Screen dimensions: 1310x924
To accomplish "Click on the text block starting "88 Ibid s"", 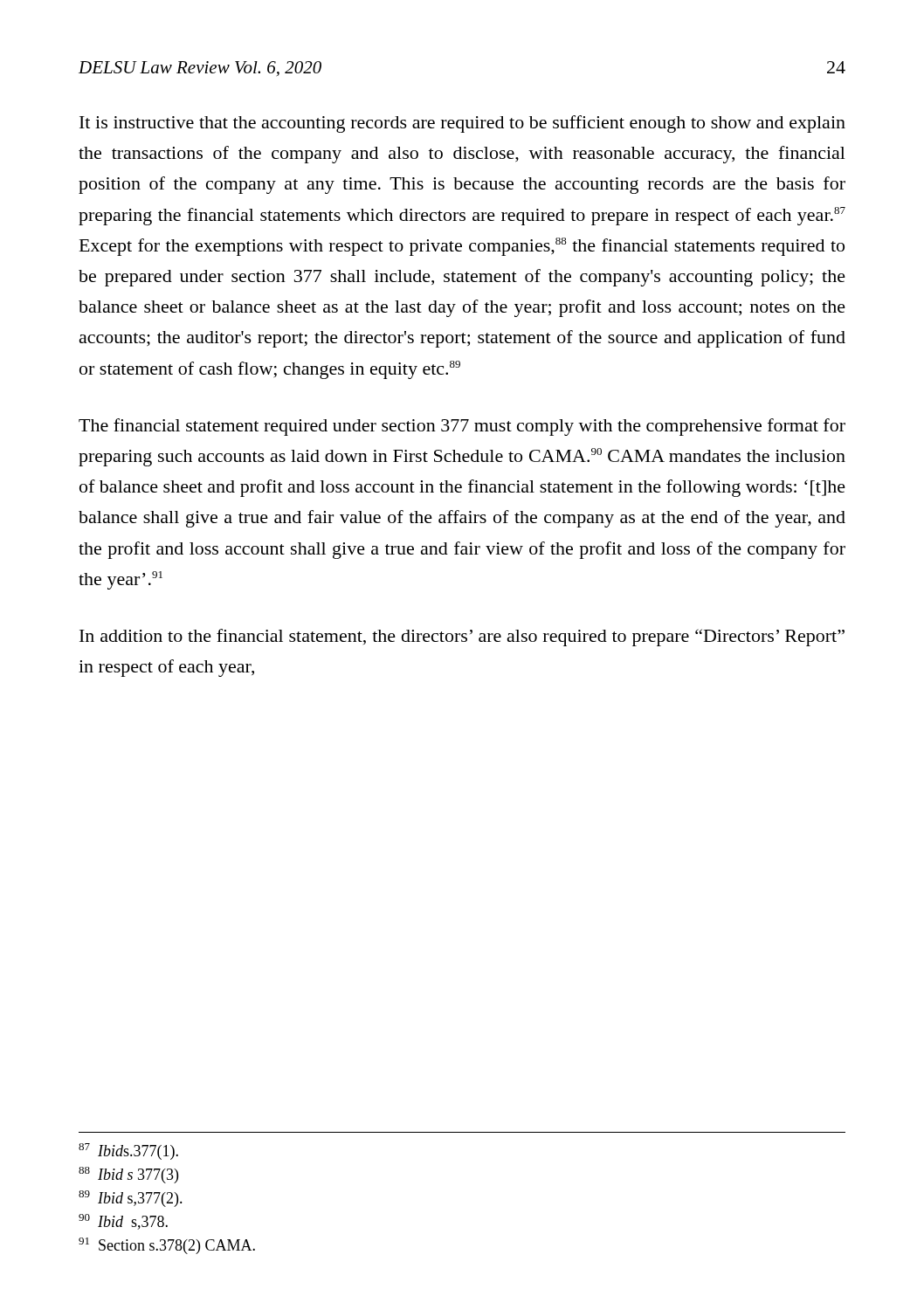I will click(x=129, y=1173).
